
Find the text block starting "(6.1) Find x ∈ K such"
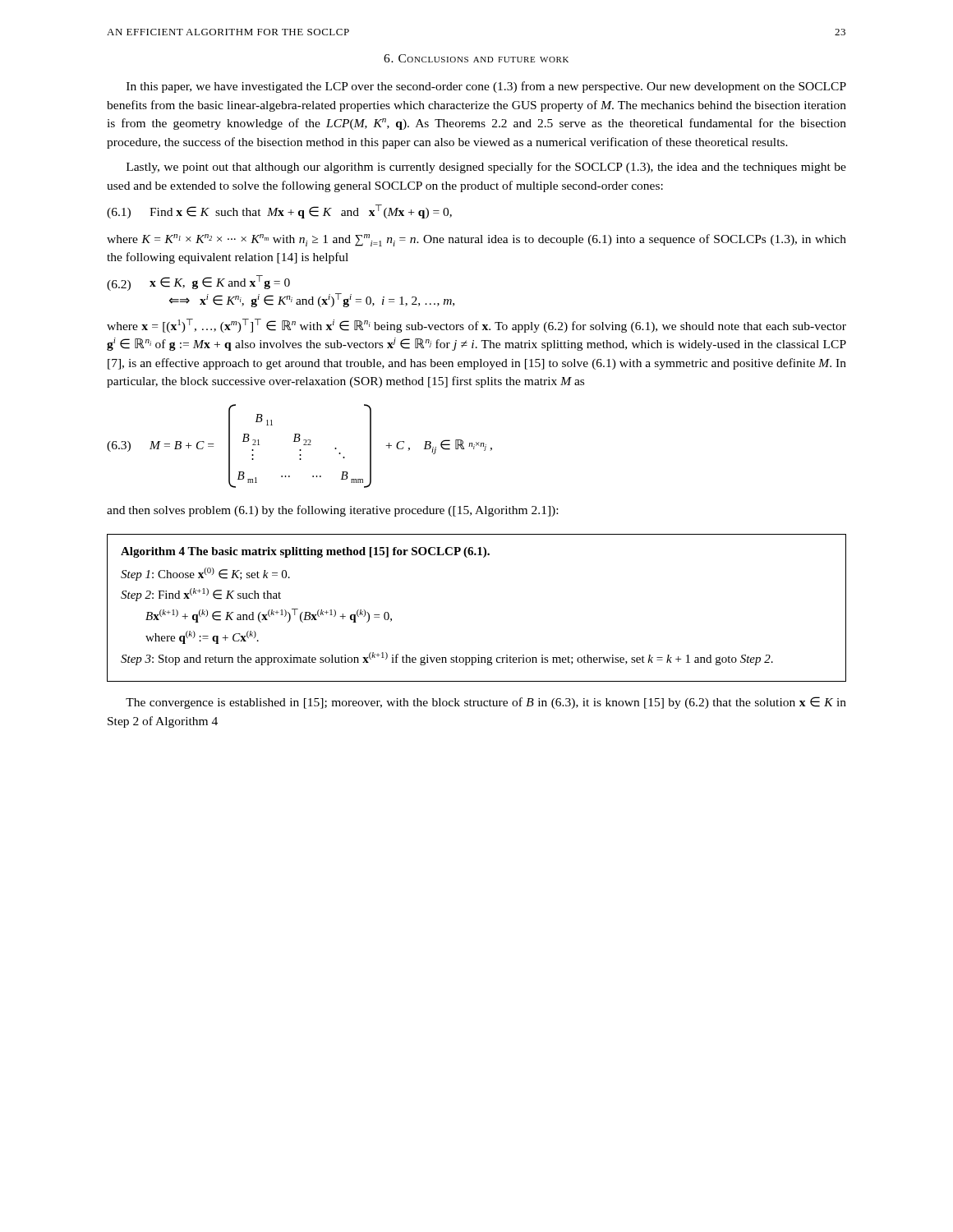click(279, 211)
